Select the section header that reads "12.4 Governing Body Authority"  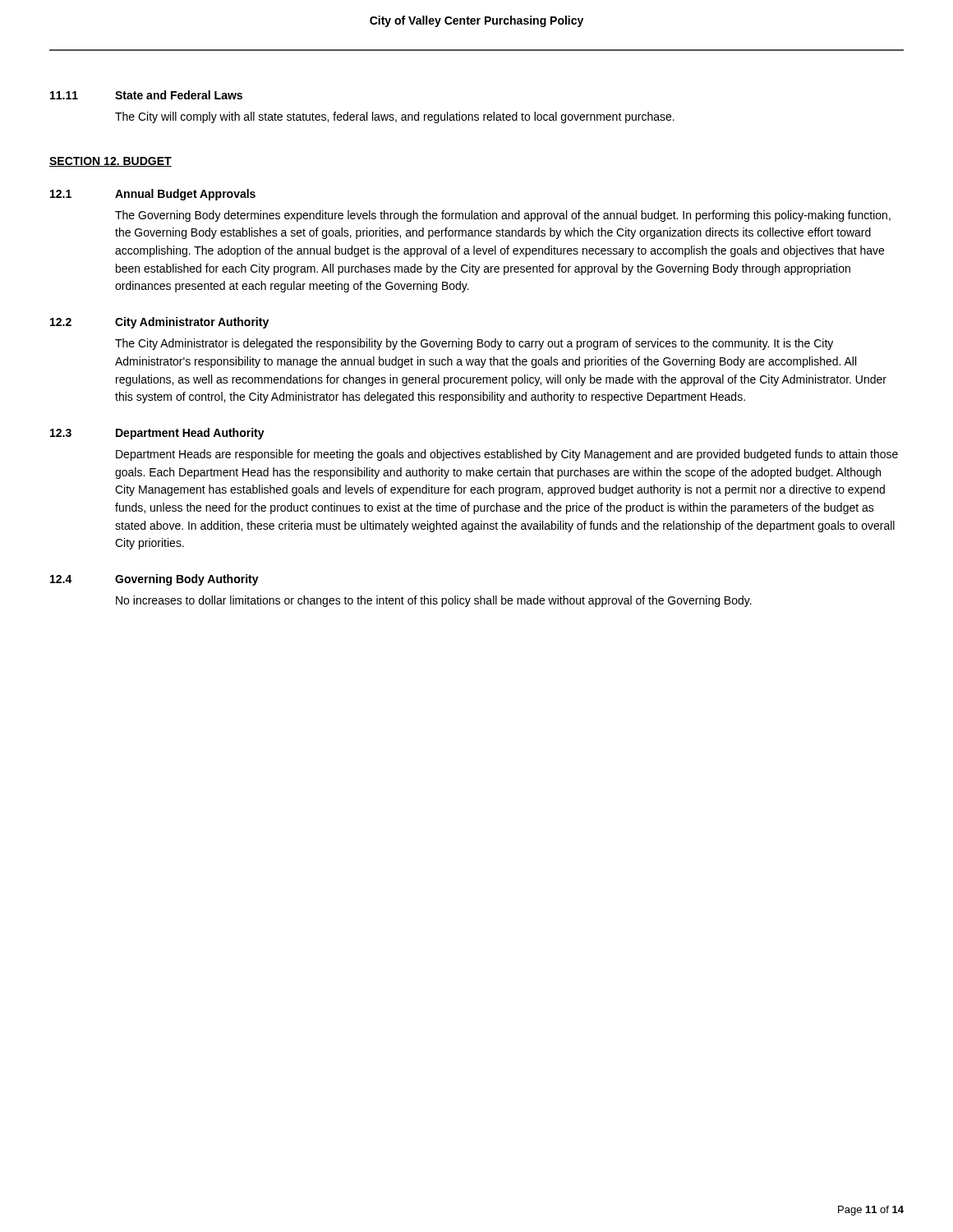(154, 579)
